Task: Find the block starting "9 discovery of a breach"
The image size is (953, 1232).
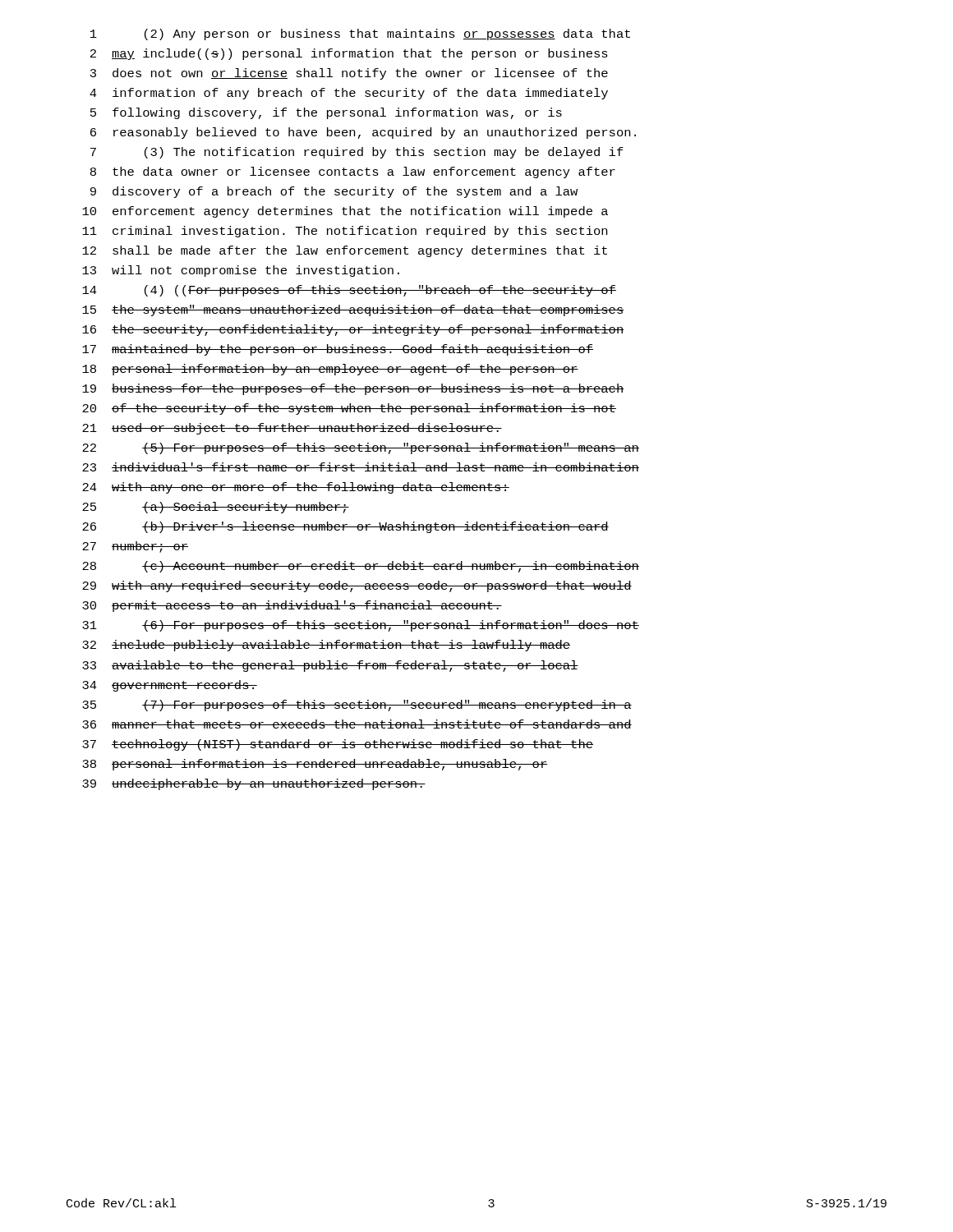Action: click(476, 192)
